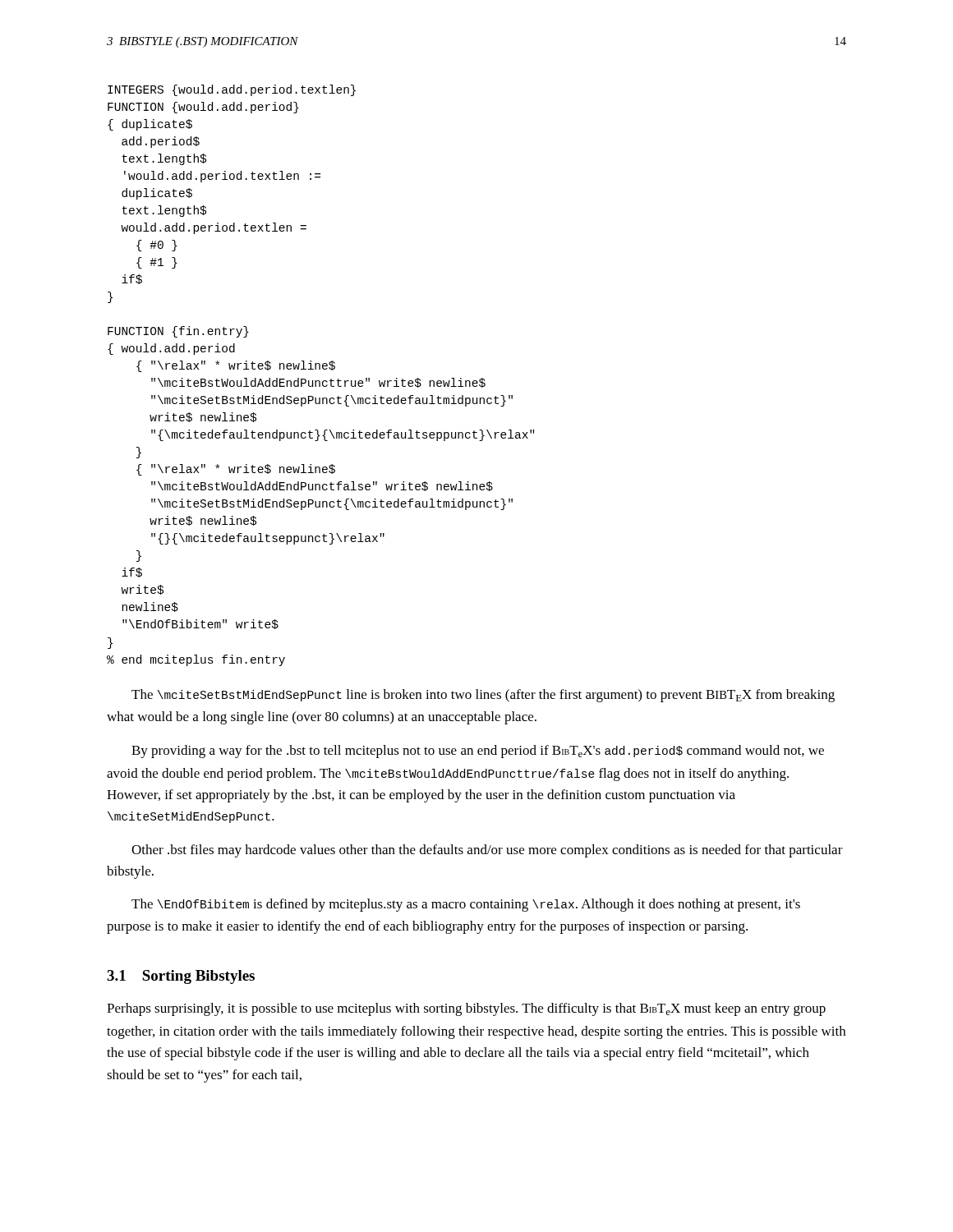Viewport: 953px width, 1232px height.
Task: Locate the text block with the text "INTEGERS {would.add.period.textlen} FUNCTION {would.add.period} { duplicate$"
Action: [476, 376]
